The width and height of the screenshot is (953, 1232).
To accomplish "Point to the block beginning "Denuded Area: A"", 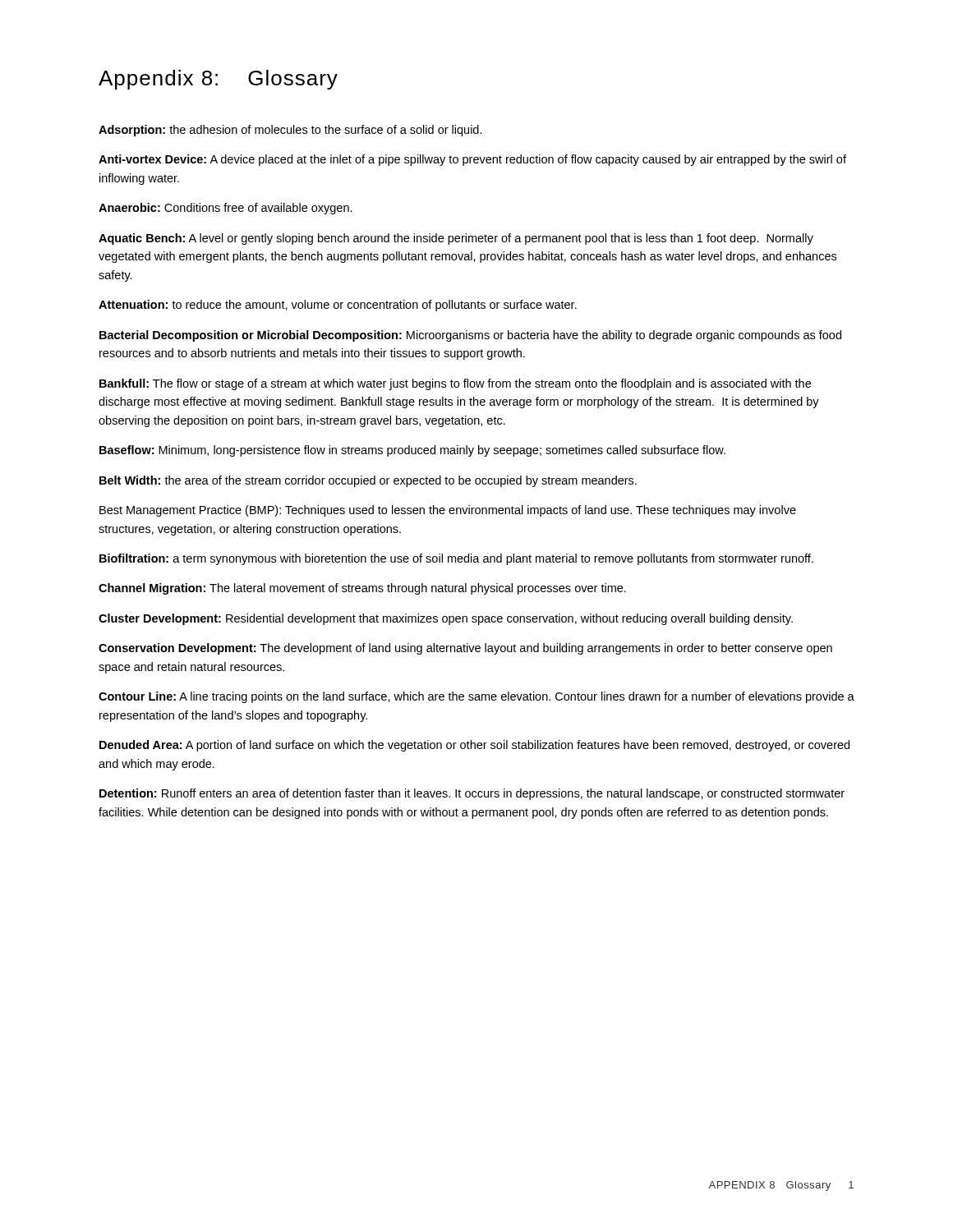I will click(474, 754).
